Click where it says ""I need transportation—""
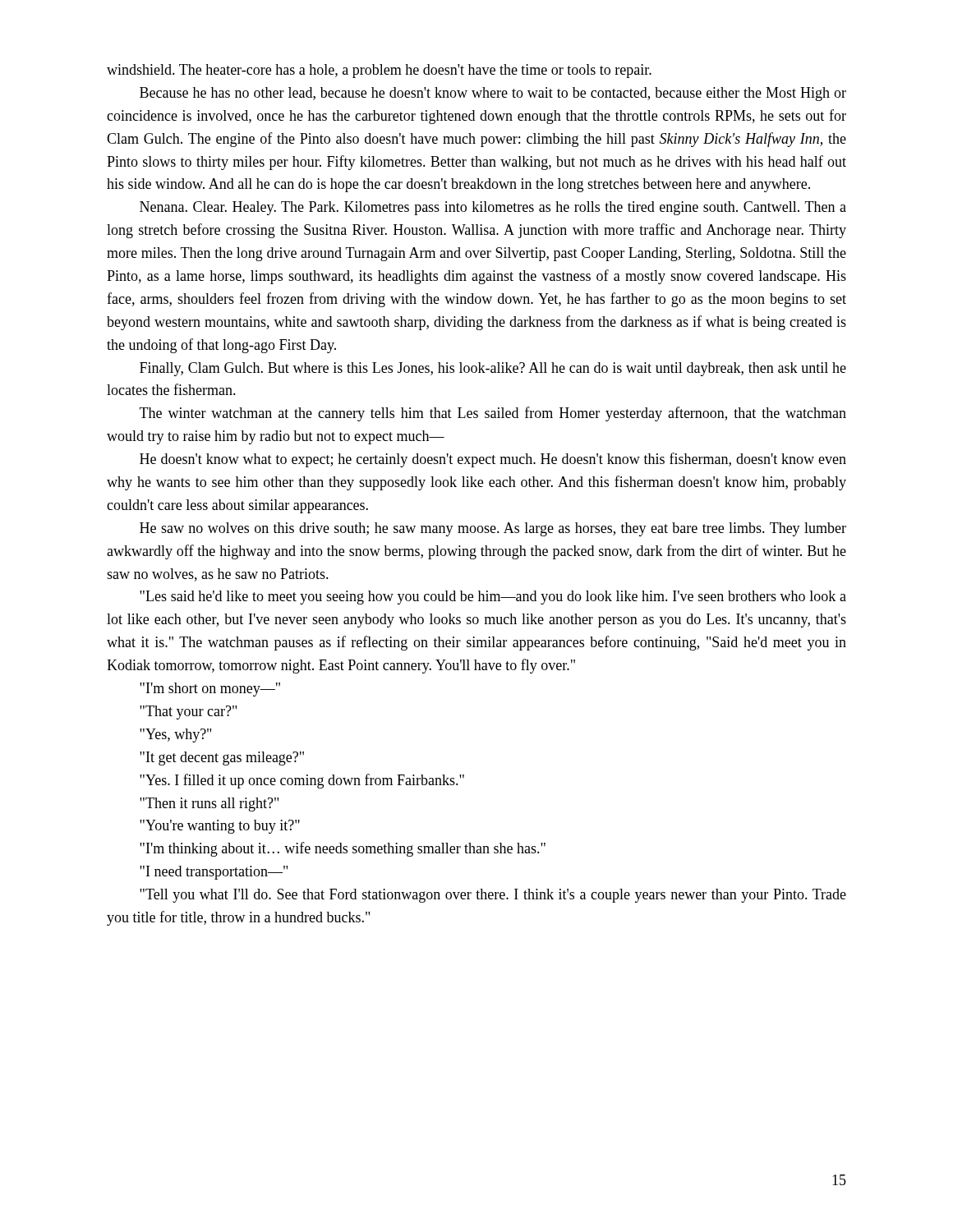The height and width of the screenshot is (1232, 953). coord(214,872)
